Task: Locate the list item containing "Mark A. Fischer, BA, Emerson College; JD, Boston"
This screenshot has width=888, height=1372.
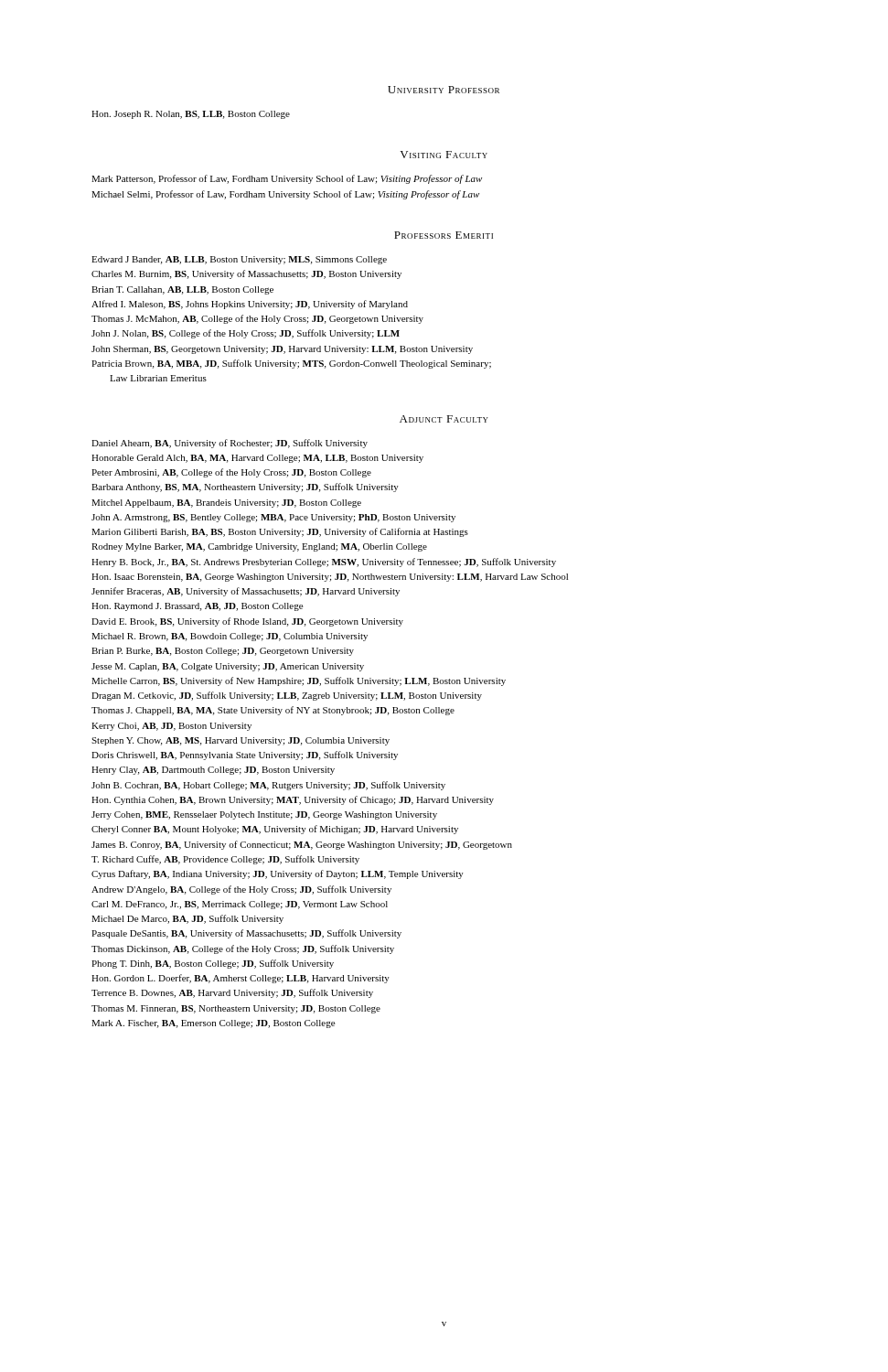Action: pyautogui.click(x=213, y=1023)
